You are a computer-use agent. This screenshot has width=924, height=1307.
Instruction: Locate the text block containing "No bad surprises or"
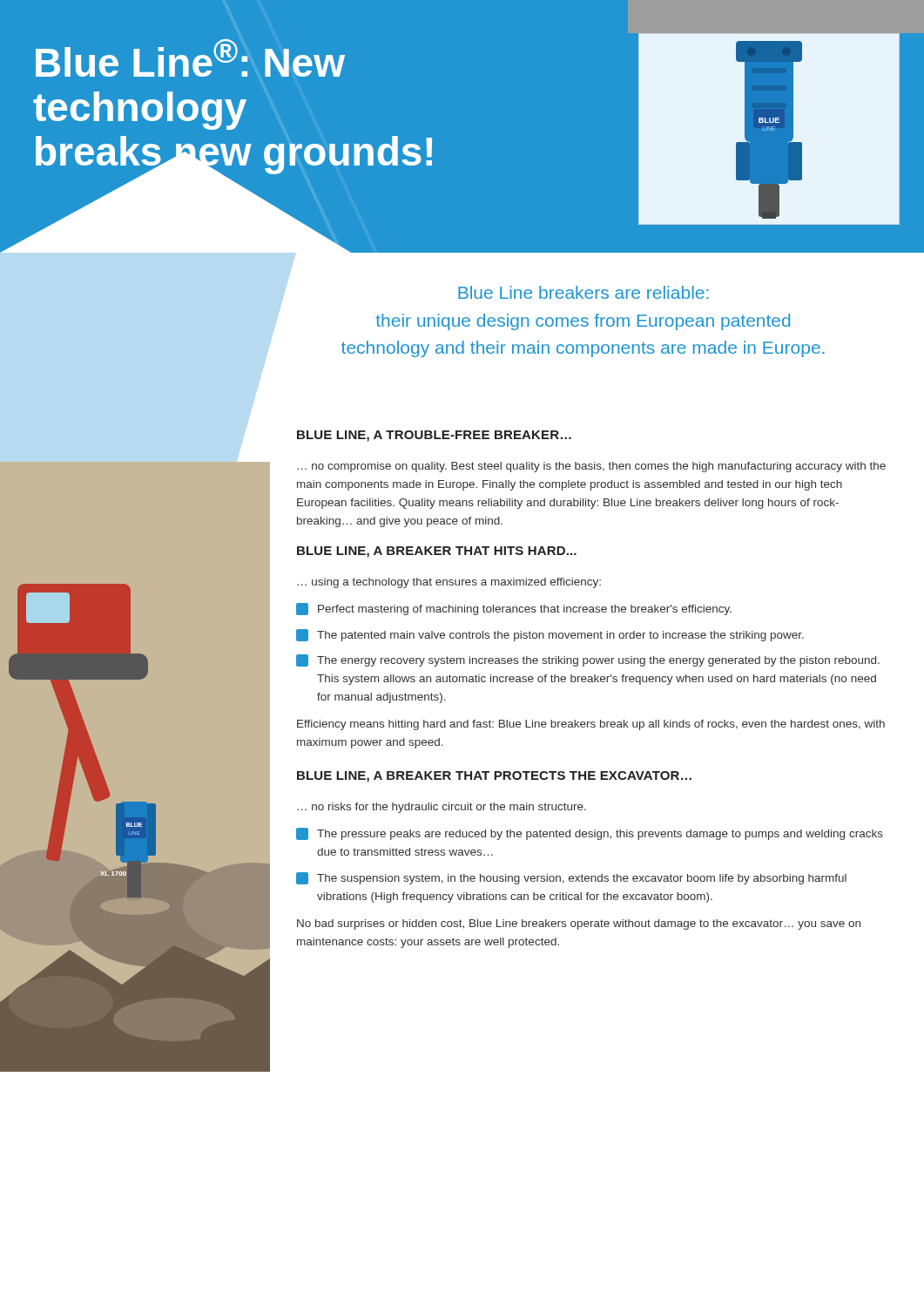pyautogui.click(x=579, y=932)
